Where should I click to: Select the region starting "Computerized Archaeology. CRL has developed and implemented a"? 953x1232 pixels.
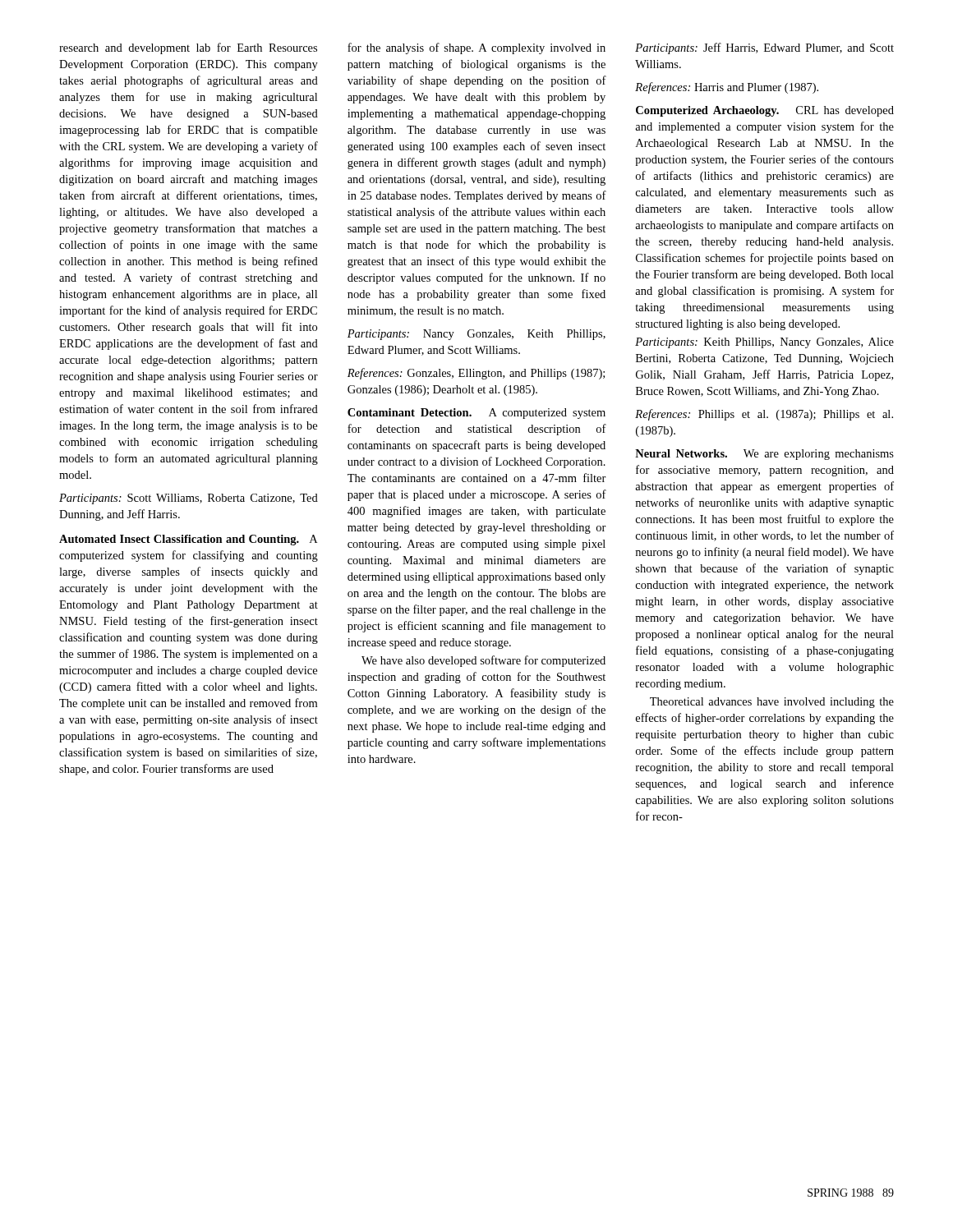coord(765,217)
